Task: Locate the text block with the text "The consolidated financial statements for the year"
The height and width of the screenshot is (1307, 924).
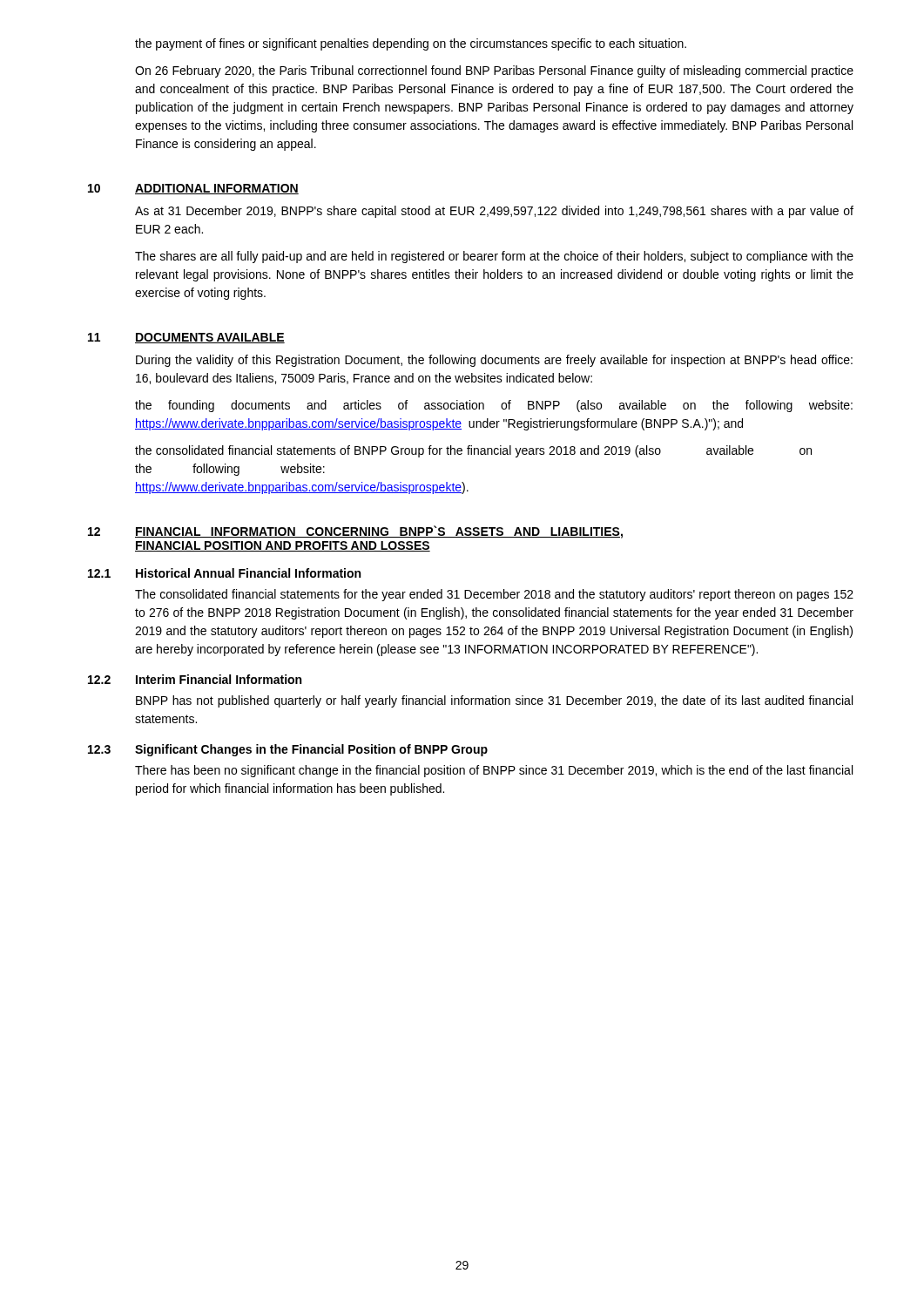Action: (x=494, y=622)
